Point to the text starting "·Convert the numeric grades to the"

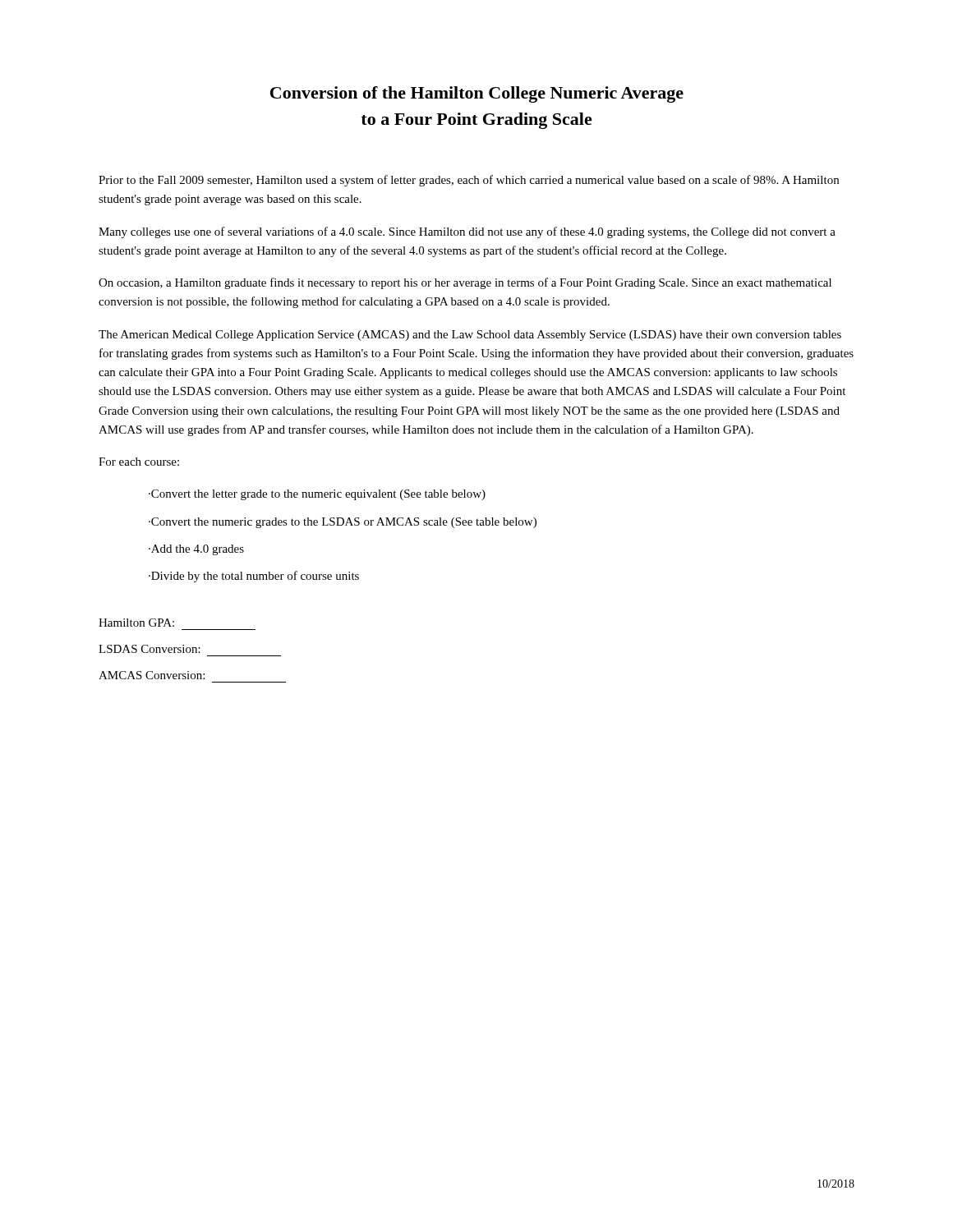[x=342, y=521]
